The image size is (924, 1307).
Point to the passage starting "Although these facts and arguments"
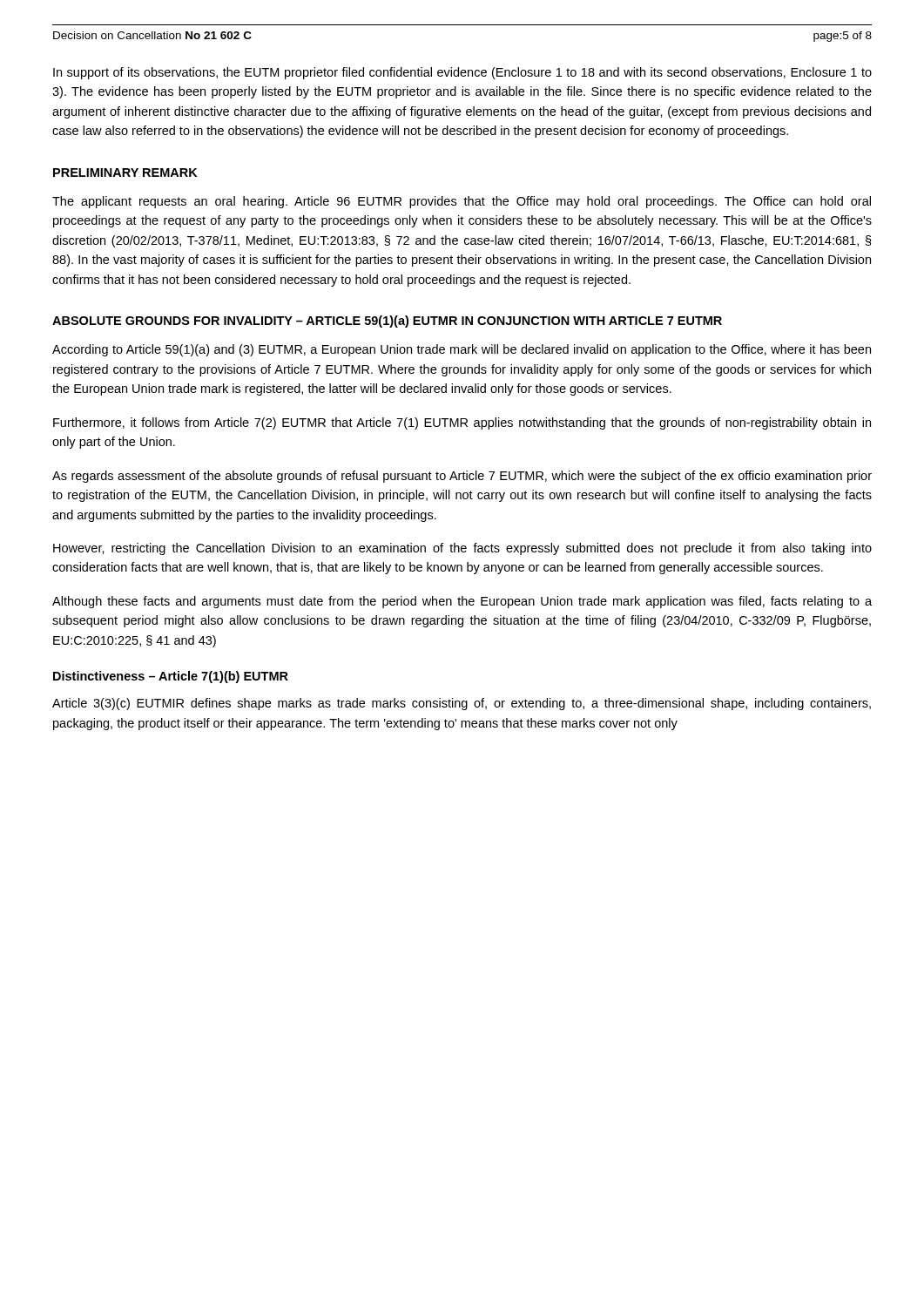click(x=462, y=621)
